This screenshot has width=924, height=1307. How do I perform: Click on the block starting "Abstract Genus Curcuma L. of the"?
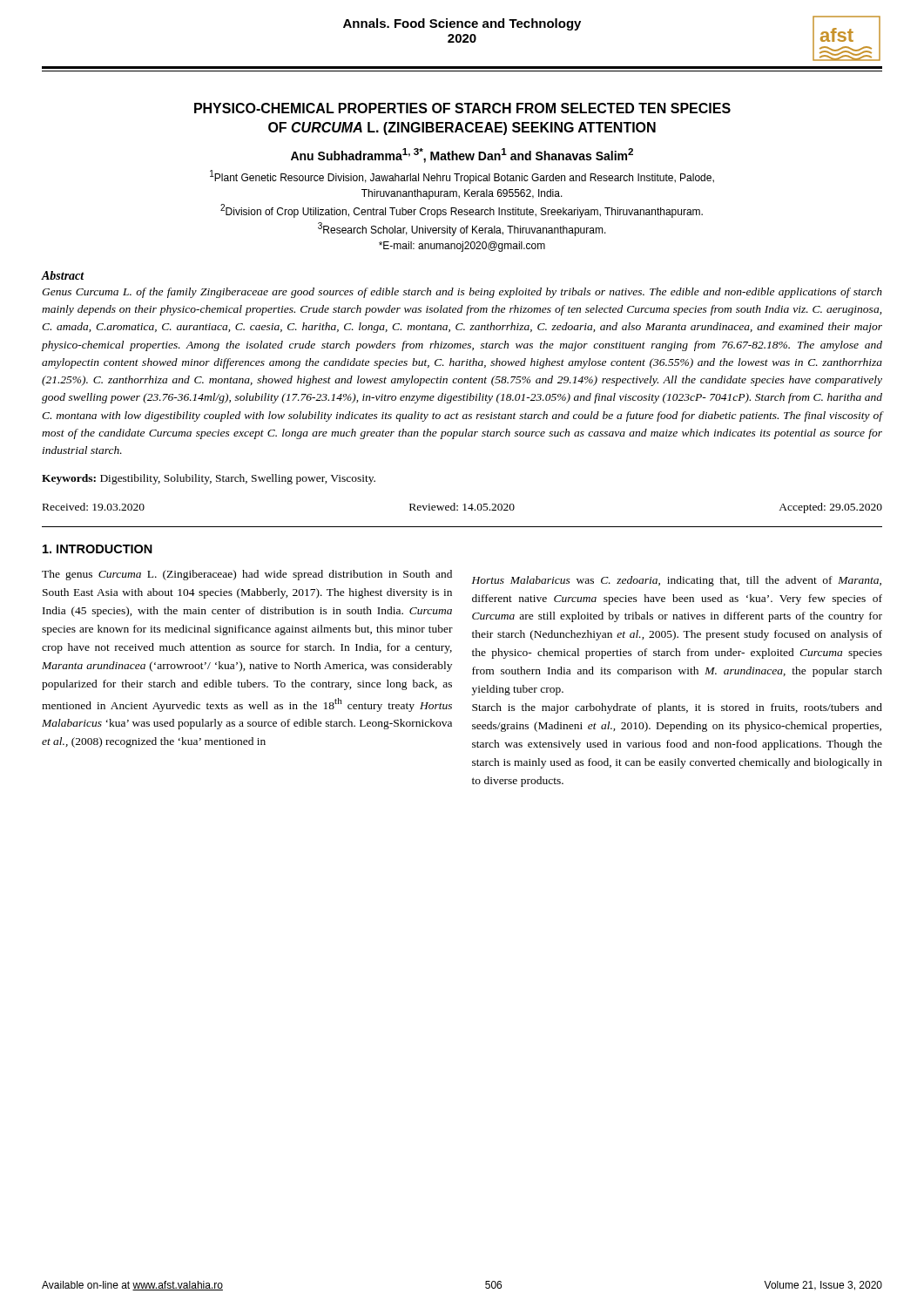[462, 364]
